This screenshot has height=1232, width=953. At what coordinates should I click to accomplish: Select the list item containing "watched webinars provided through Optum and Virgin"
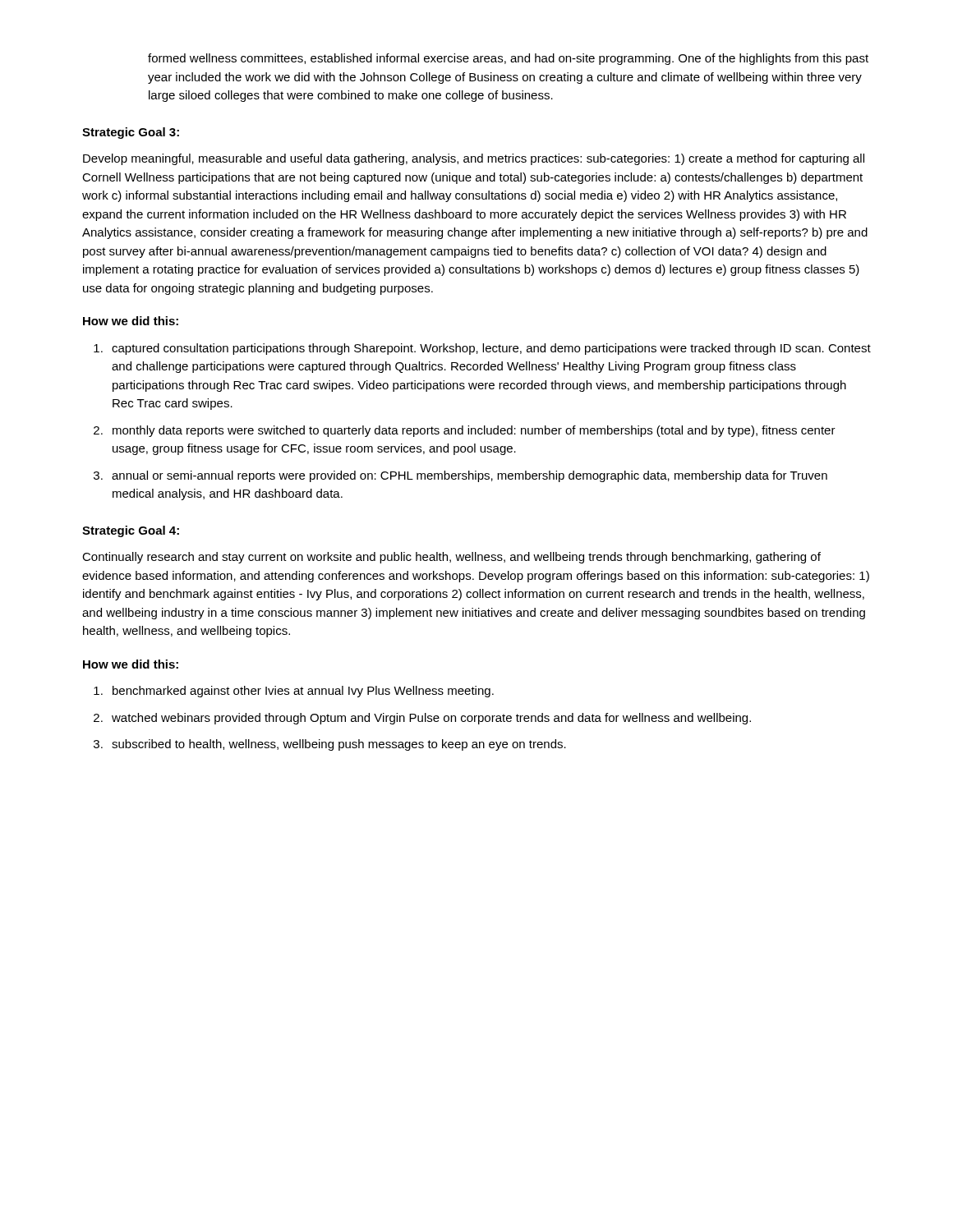[432, 717]
